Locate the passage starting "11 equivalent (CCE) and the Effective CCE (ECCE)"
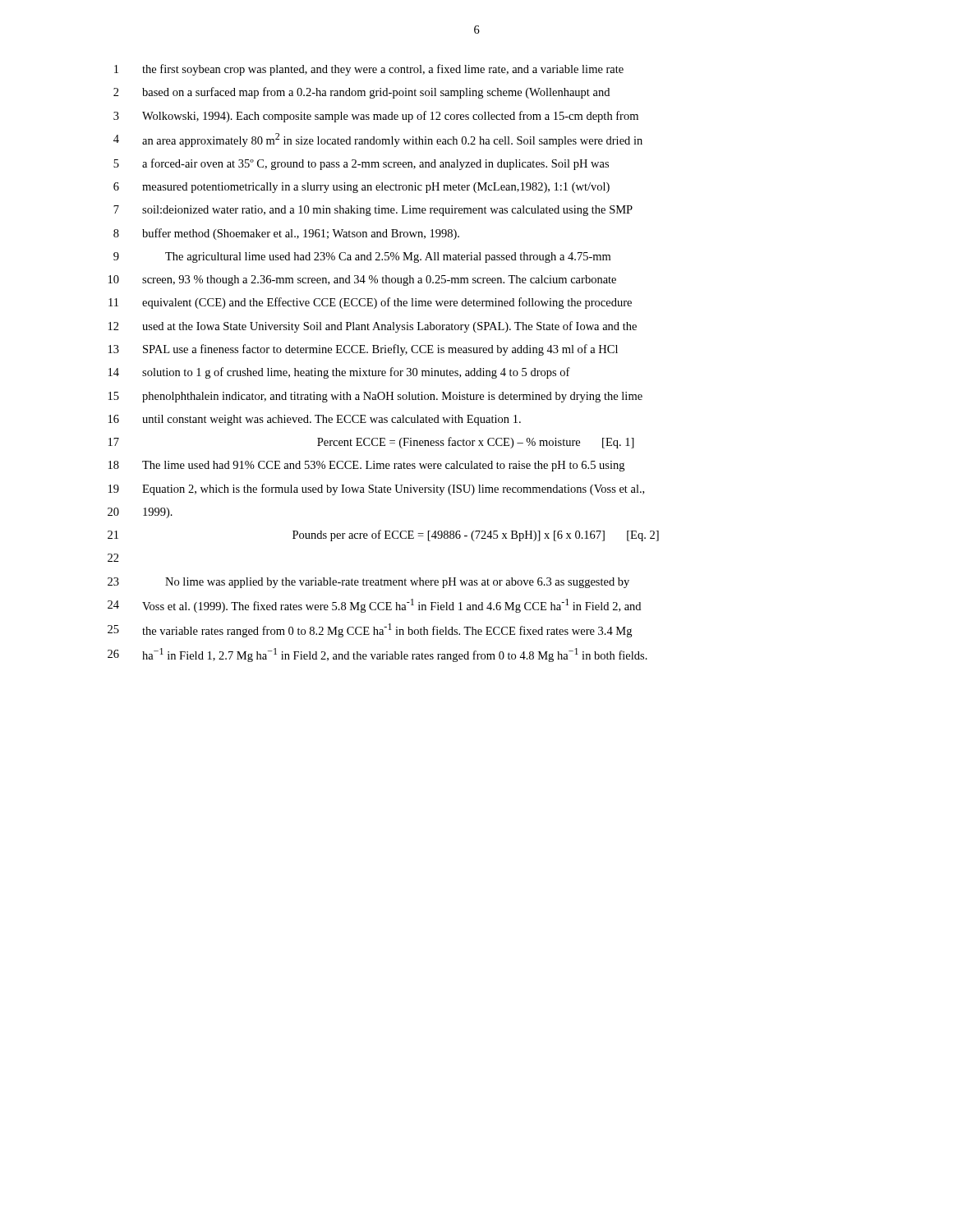Image resolution: width=953 pixels, height=1232 pixels. [x=476, y=303]
